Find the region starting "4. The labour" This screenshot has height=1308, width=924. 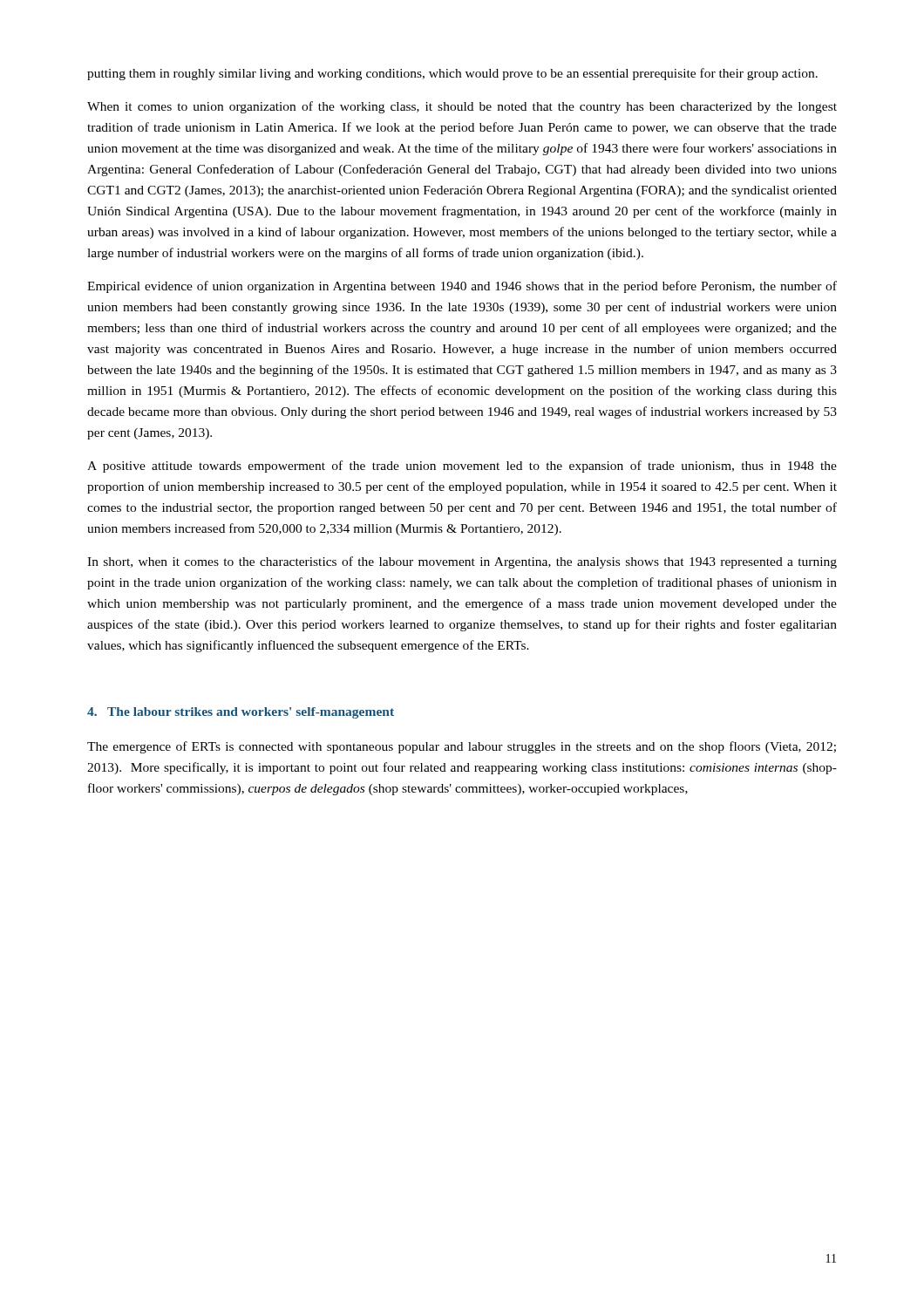click(241, 712)
